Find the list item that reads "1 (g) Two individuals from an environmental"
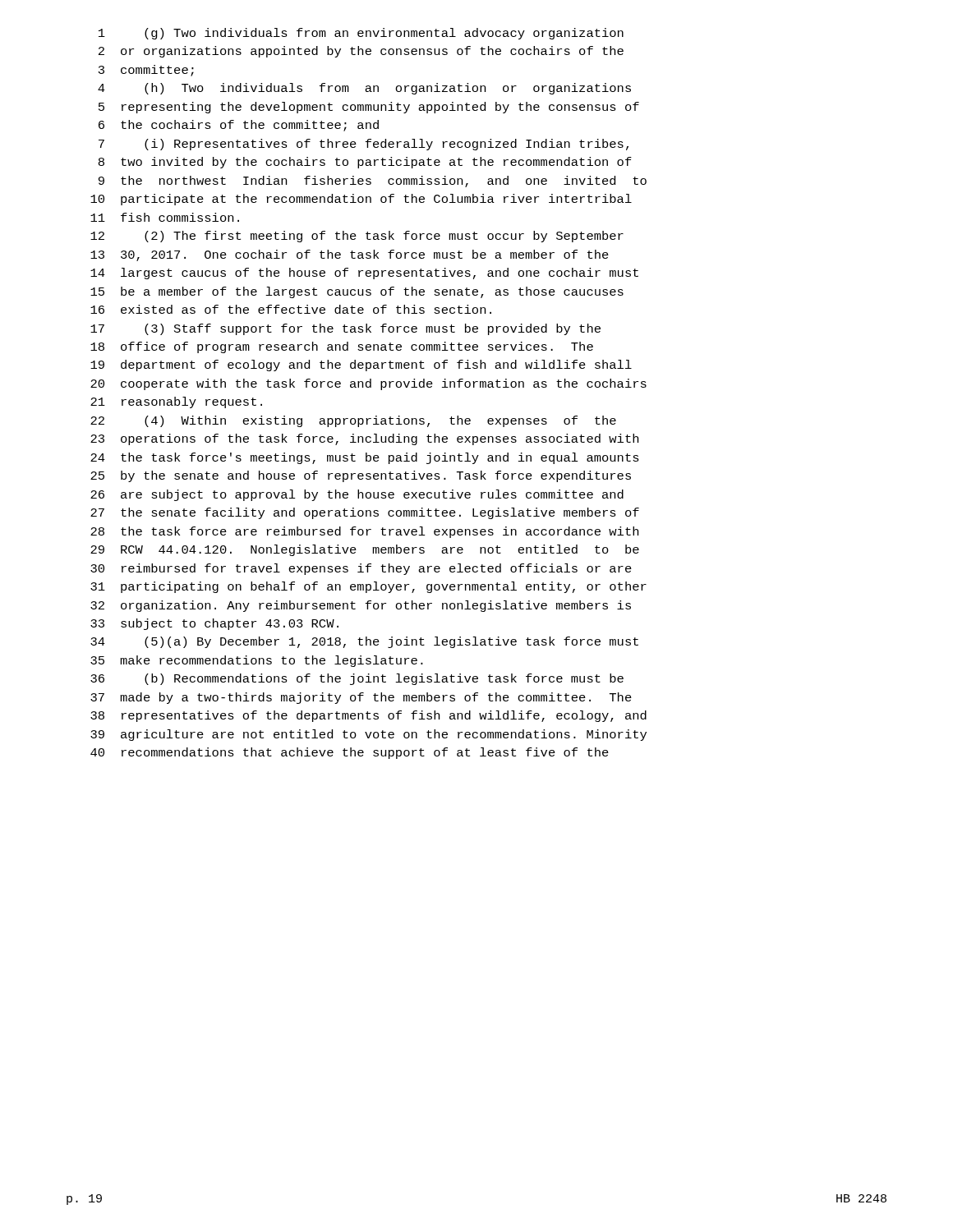 coord(476,52)
